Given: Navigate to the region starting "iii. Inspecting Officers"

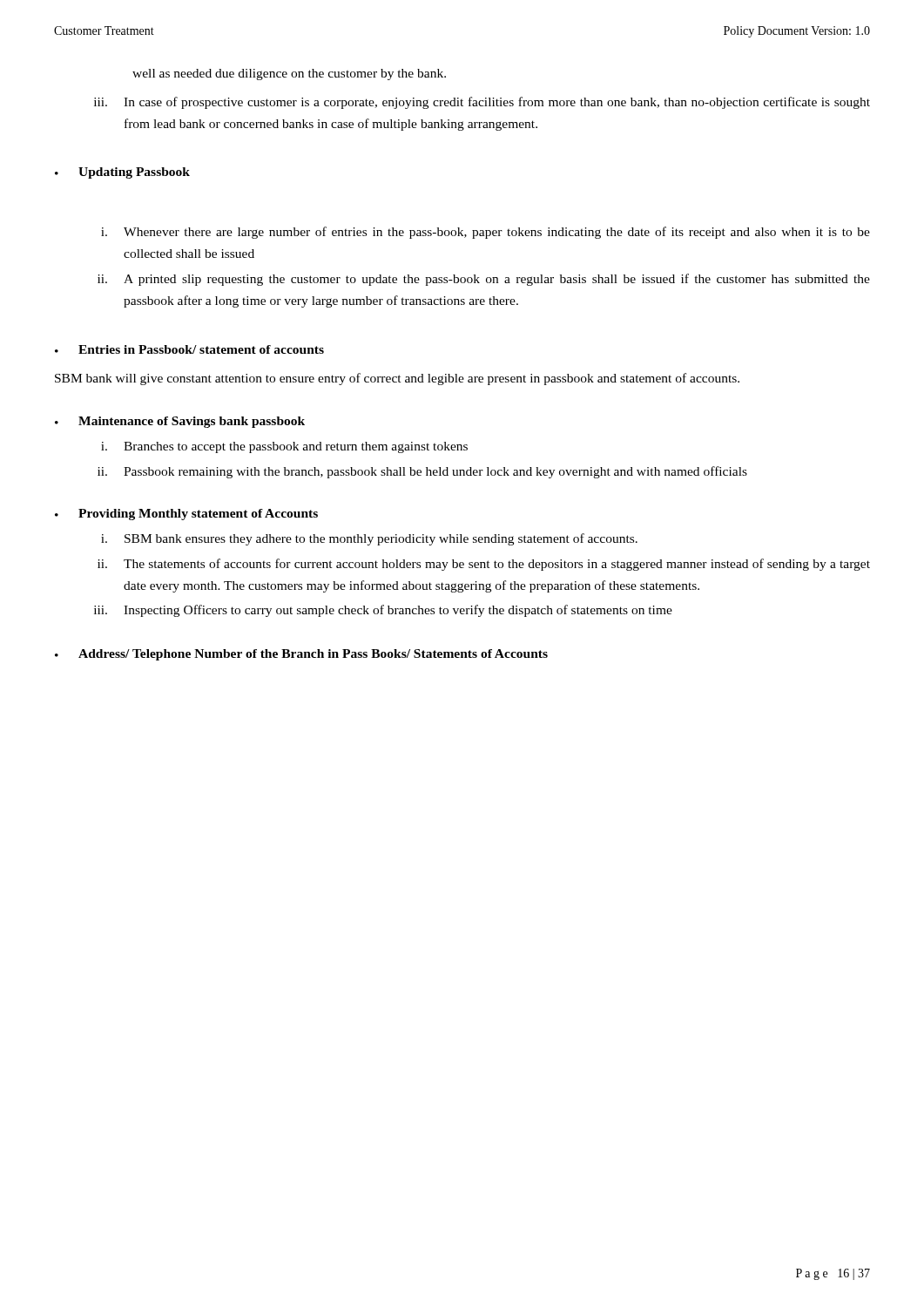Looking at the screenshot, I should pos(462,611).
